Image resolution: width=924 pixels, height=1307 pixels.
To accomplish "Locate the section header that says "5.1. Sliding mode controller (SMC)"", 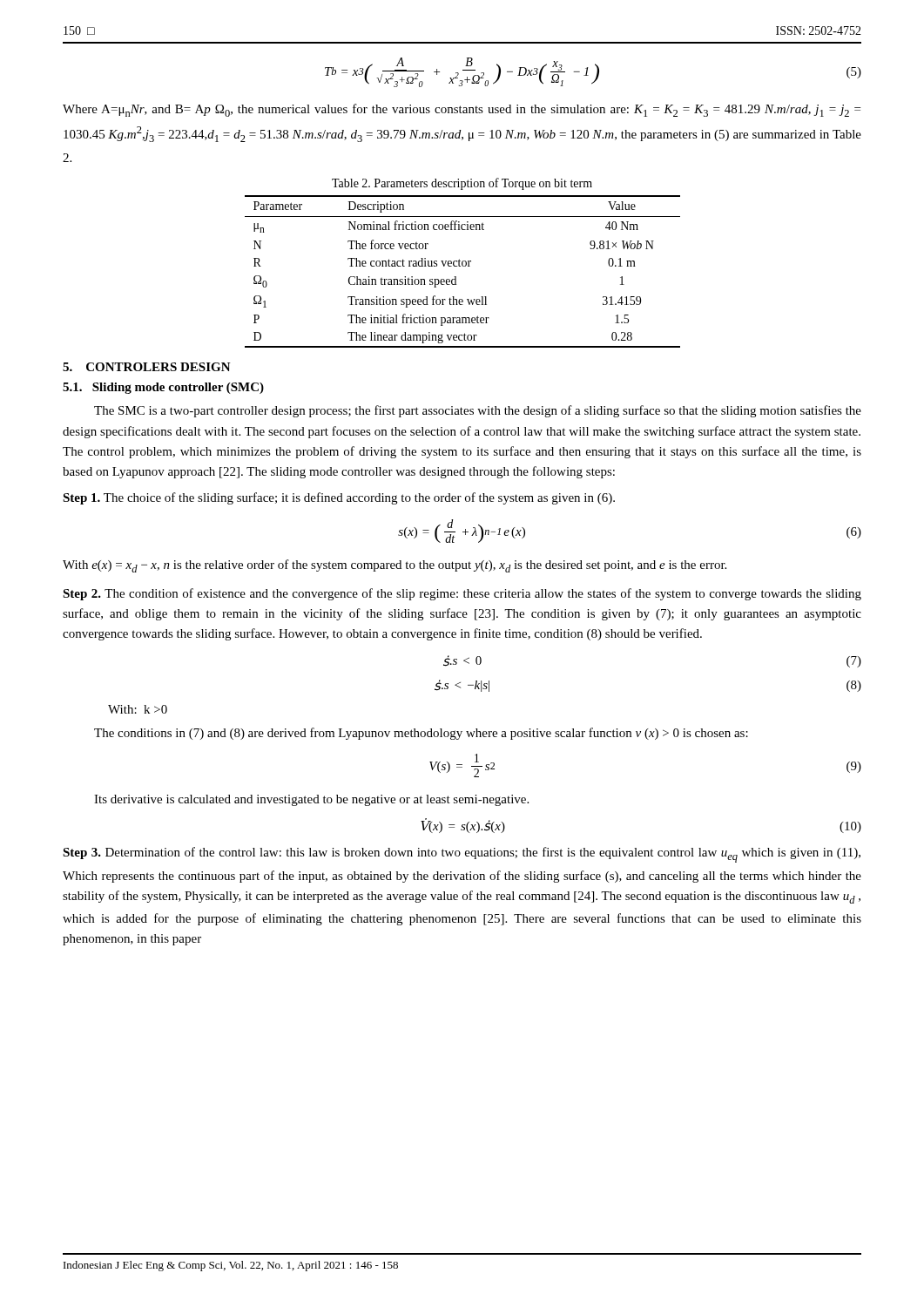I will coord(163,387).
